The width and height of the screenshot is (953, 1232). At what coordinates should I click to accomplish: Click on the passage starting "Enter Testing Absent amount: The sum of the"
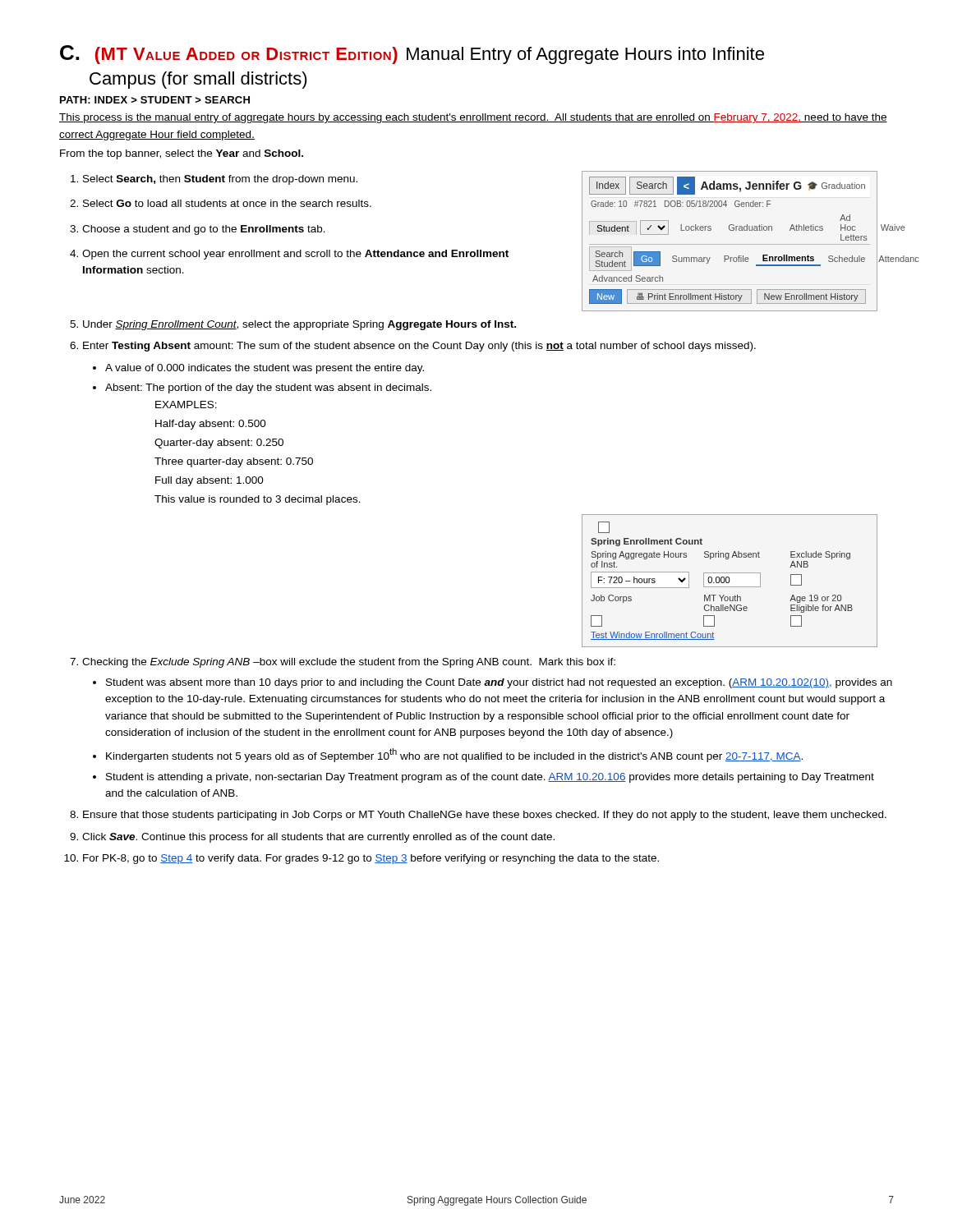click(419, 347)
